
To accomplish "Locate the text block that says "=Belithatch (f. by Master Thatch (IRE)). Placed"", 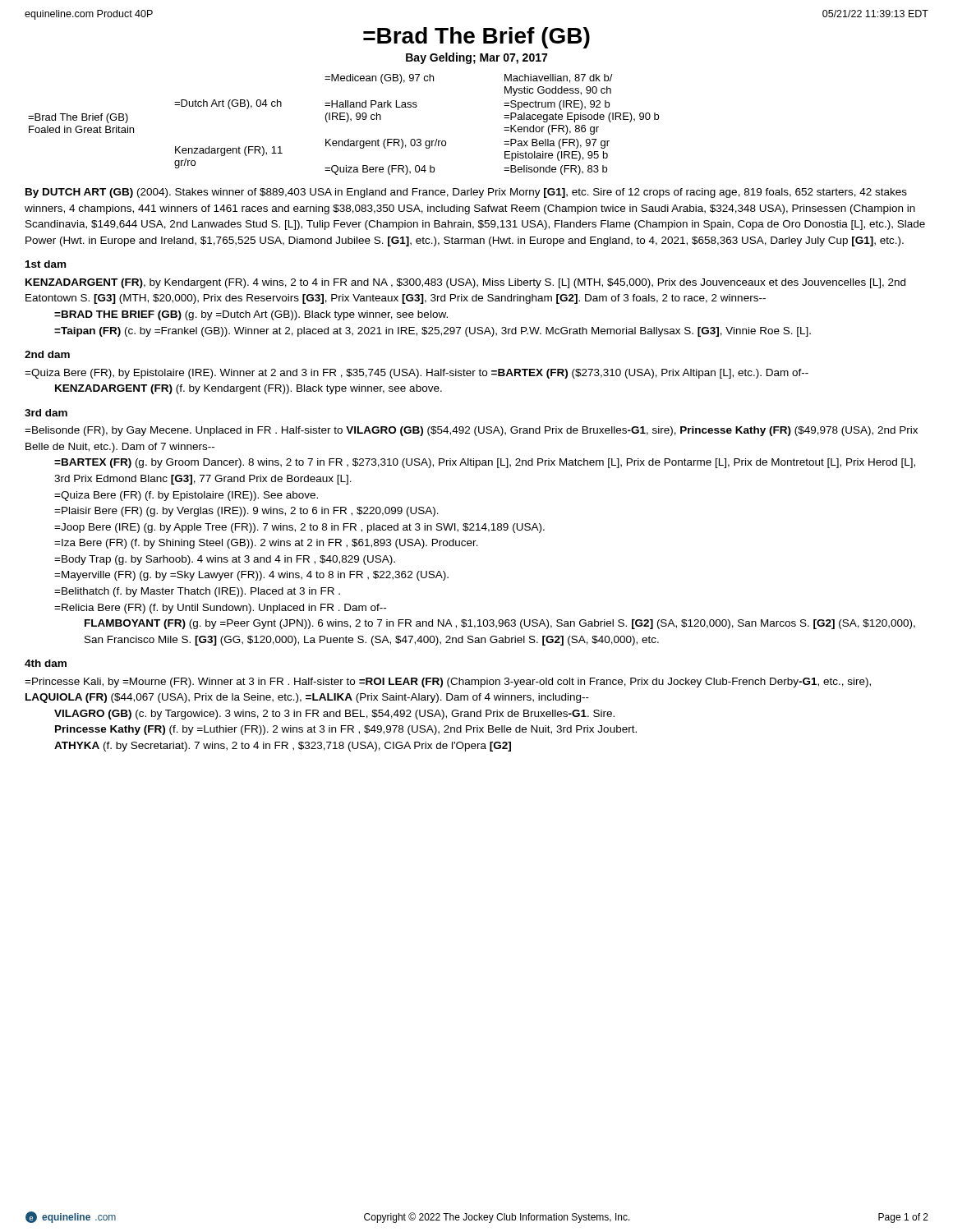I will pyautogui.click(x=198, y=591).
